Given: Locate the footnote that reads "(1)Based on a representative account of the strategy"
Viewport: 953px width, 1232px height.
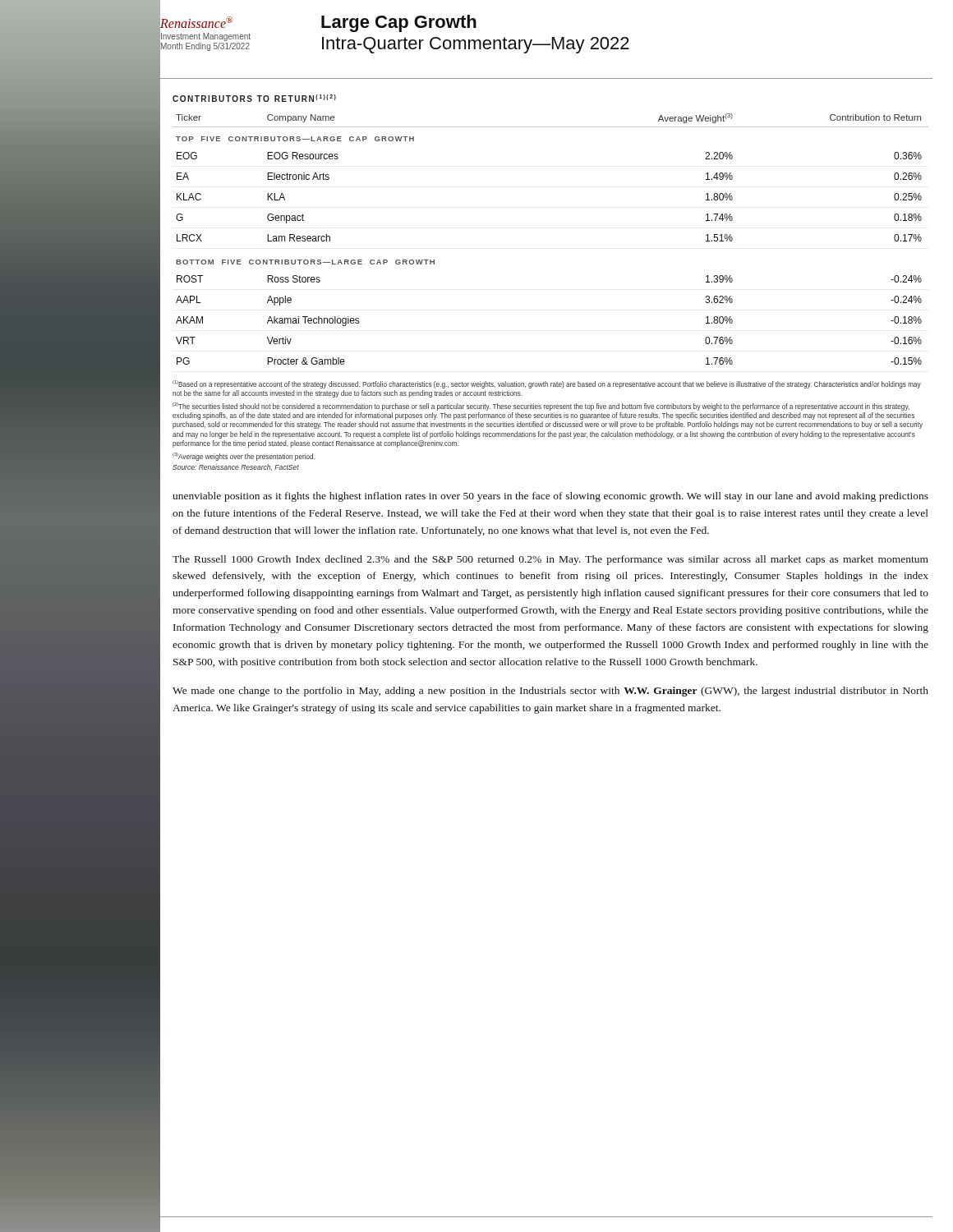Looking at the screenshot, I should pos(550,389).
